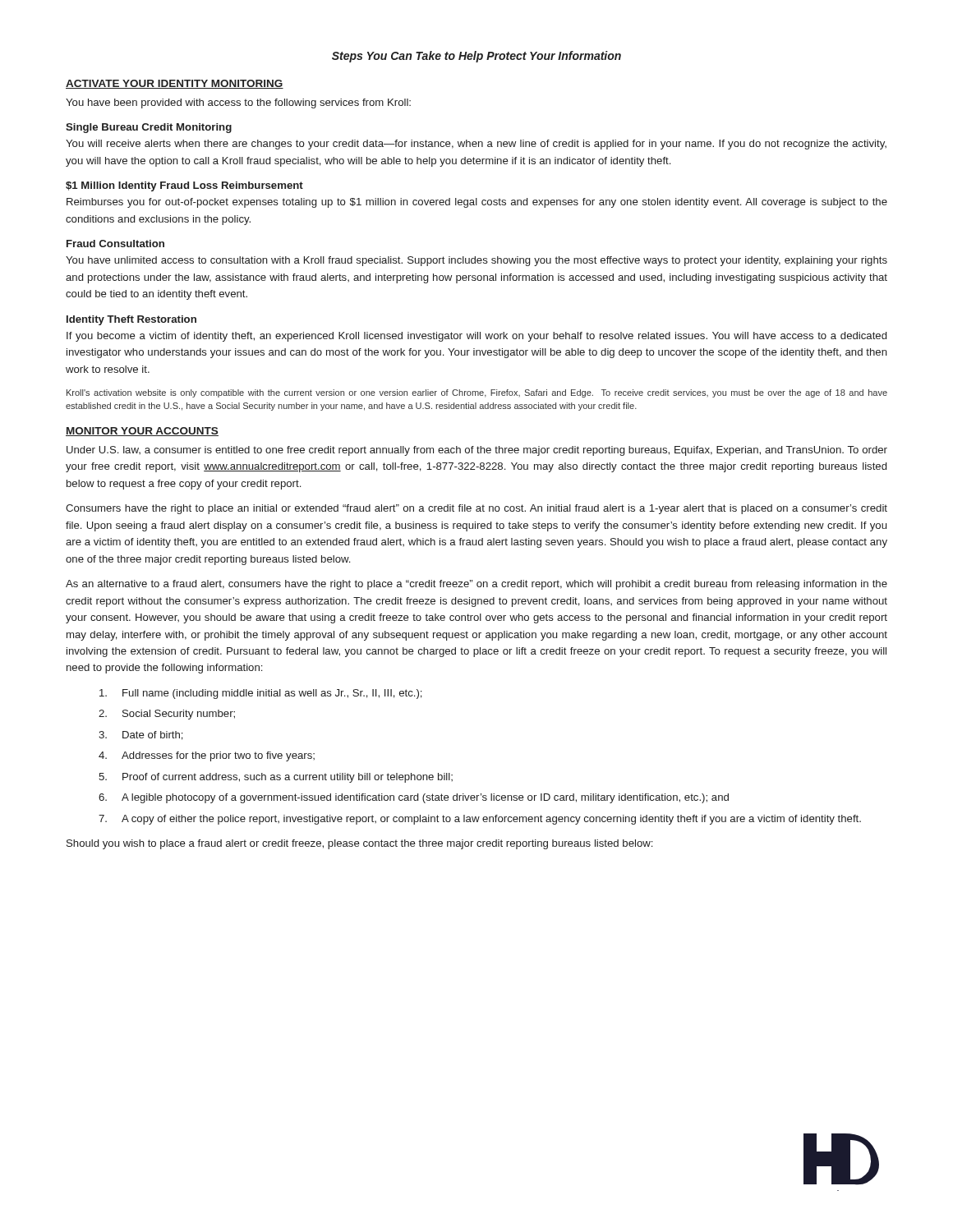Screen dimensions: 1232x953
Task: Find the text block with the text "Under U.S. law, a consumer is"
Action: click(x=476, y=466)
